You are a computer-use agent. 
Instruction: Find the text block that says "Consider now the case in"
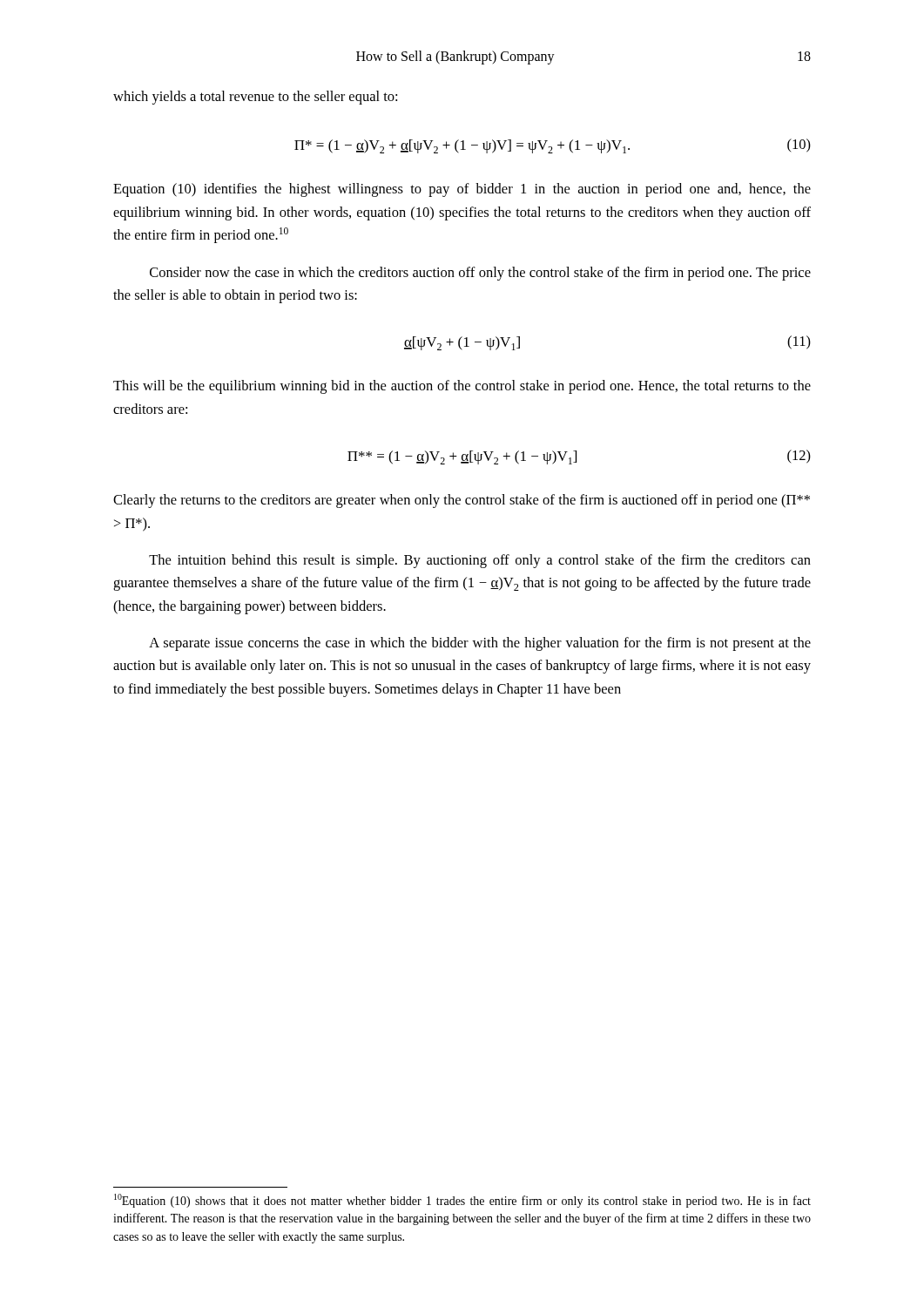462,284
